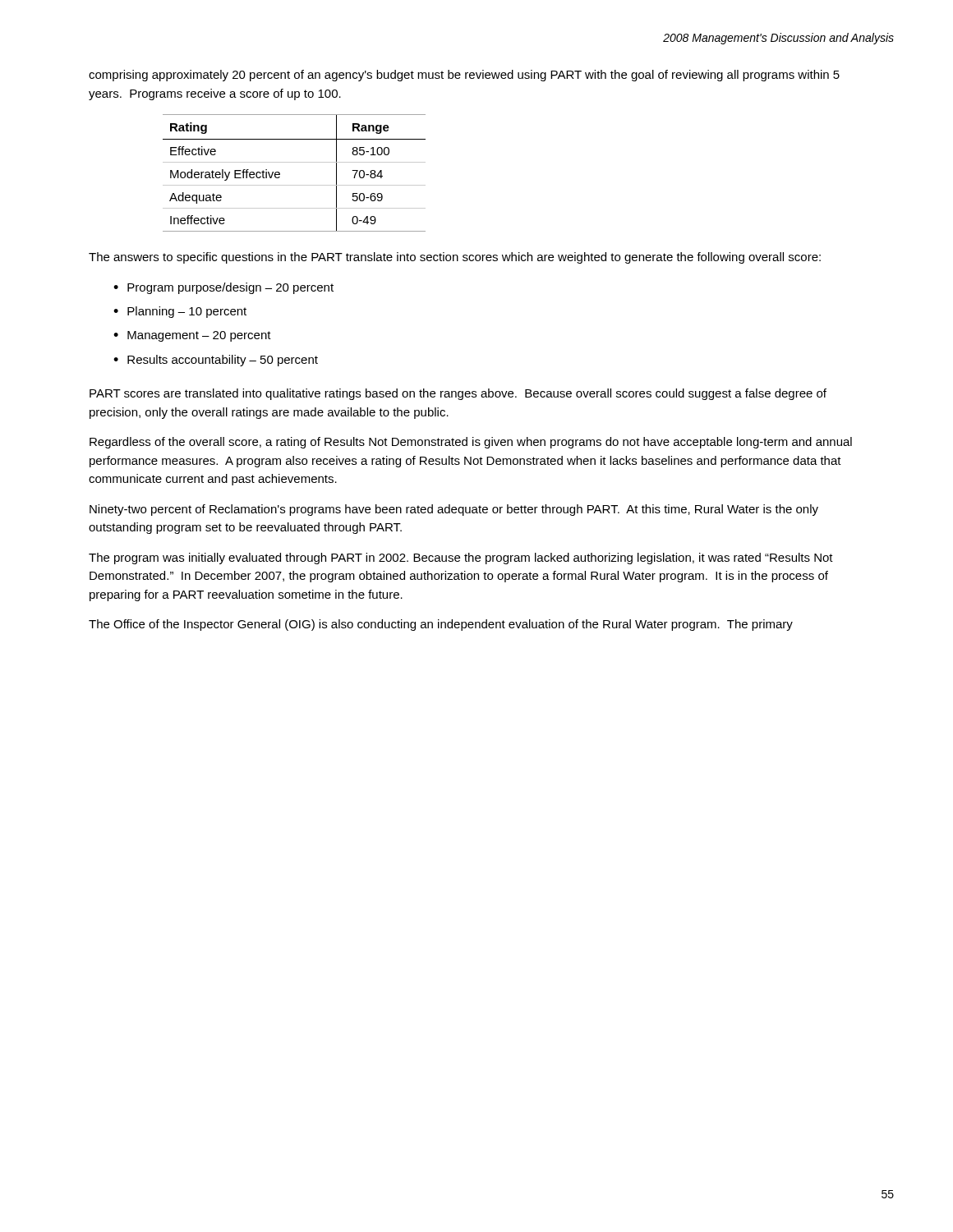Find the list item containing "• Program purpose/design –"

point(224,288)
